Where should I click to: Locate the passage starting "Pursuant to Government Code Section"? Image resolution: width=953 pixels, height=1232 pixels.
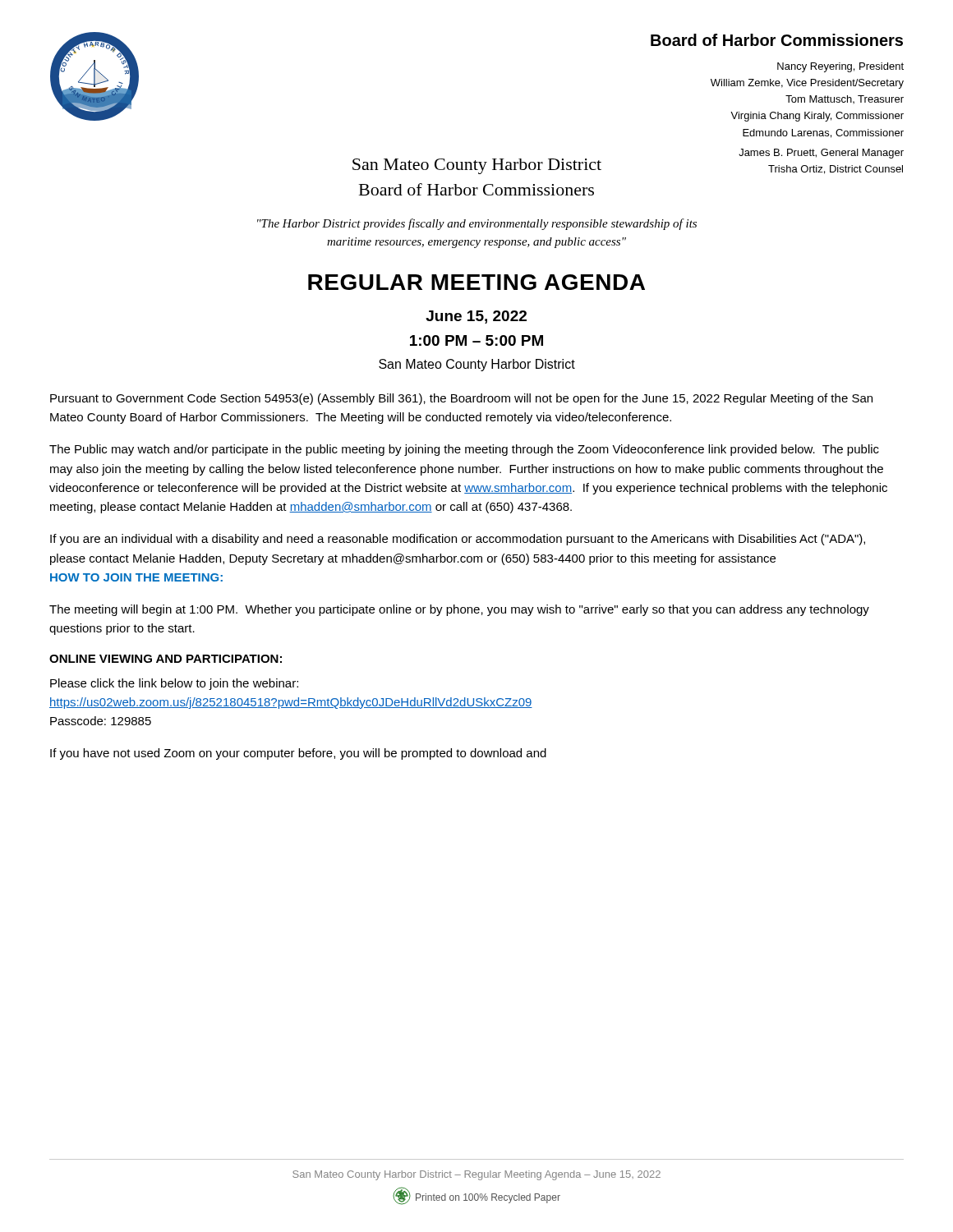pyautogui.click(x=461, y=407)
